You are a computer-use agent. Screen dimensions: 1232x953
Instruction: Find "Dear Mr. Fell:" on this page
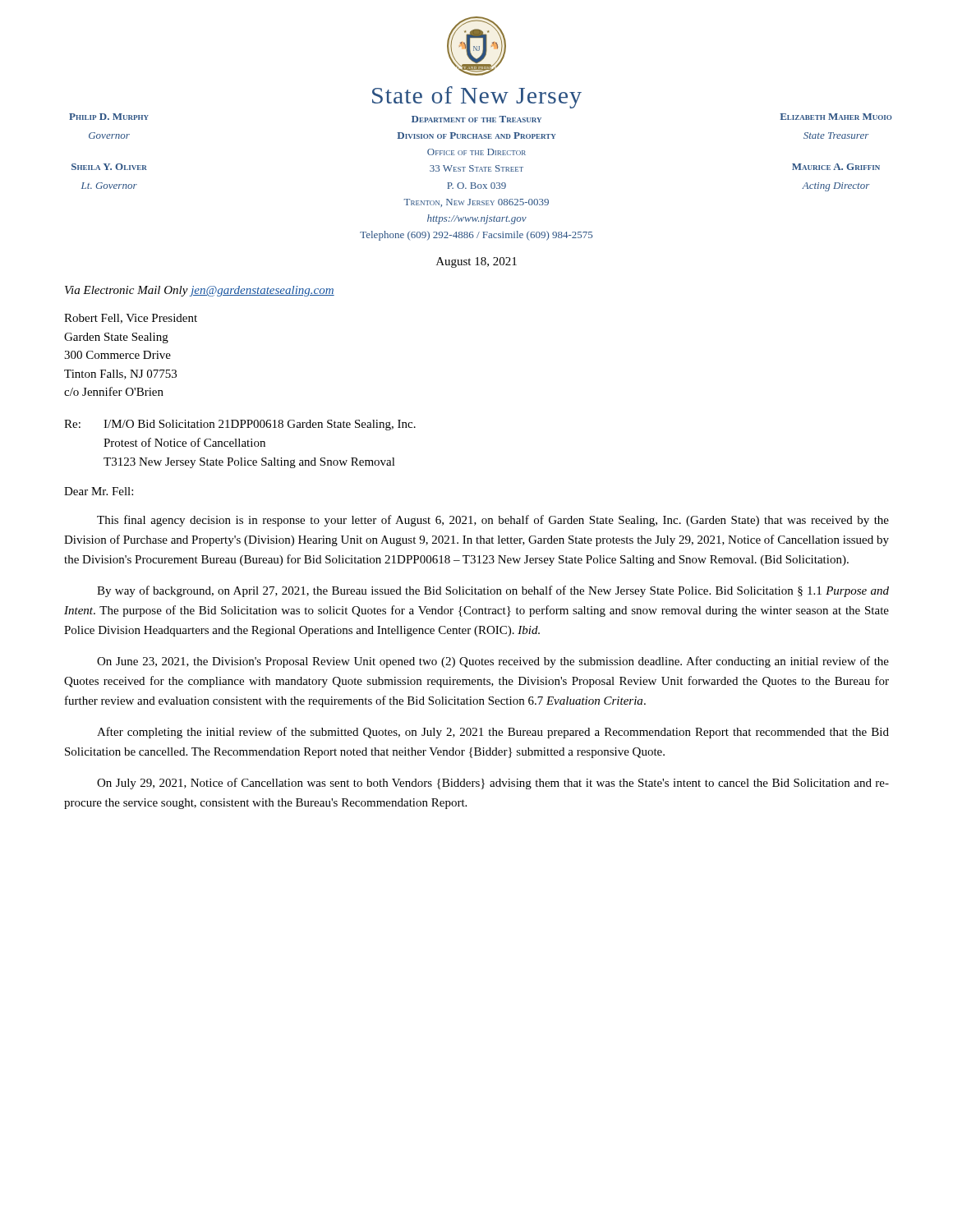pyautogui.click(x=99, y=491)
